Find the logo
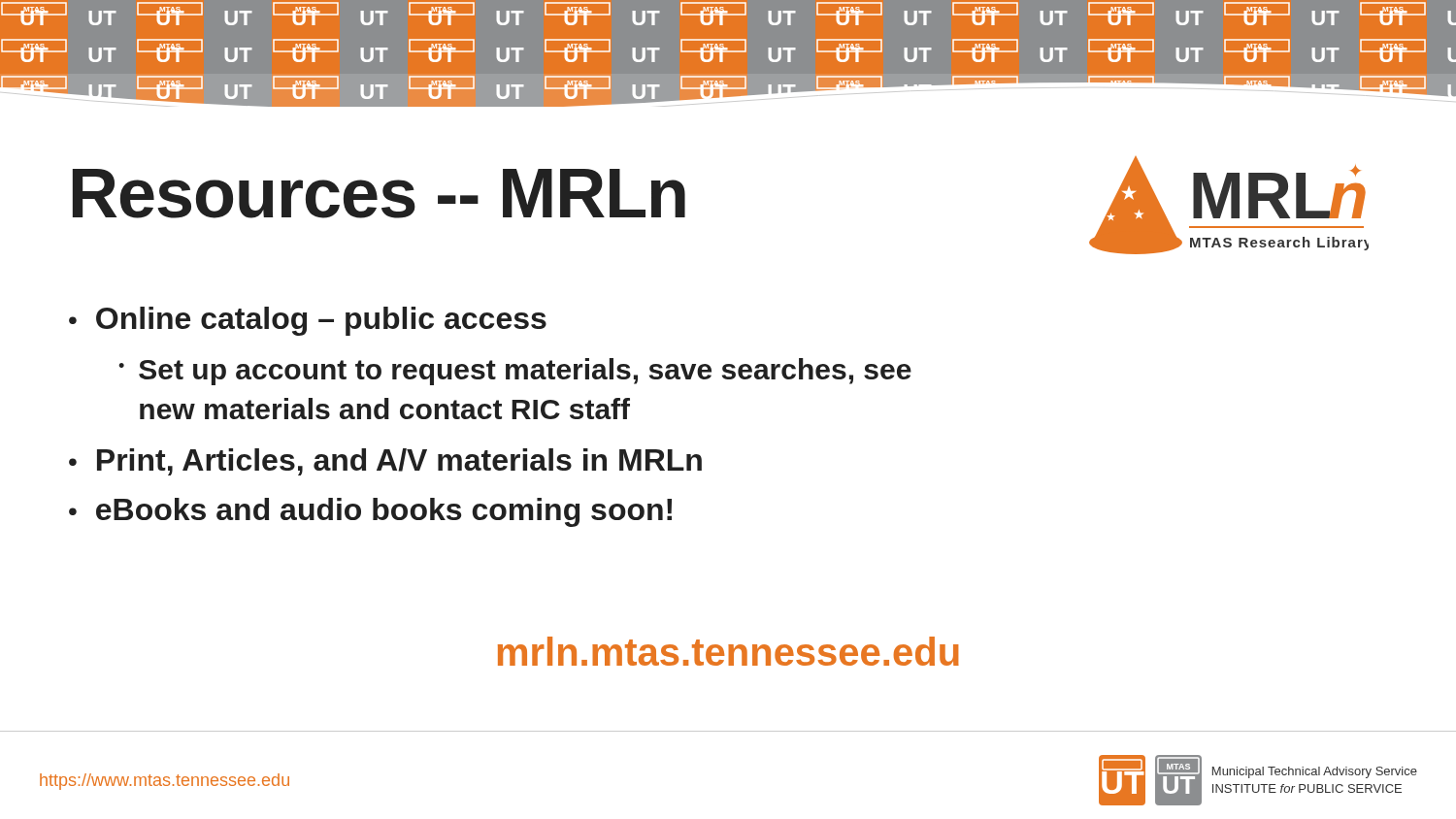This screenshot has height=819, width=1456. (1204, 206)
